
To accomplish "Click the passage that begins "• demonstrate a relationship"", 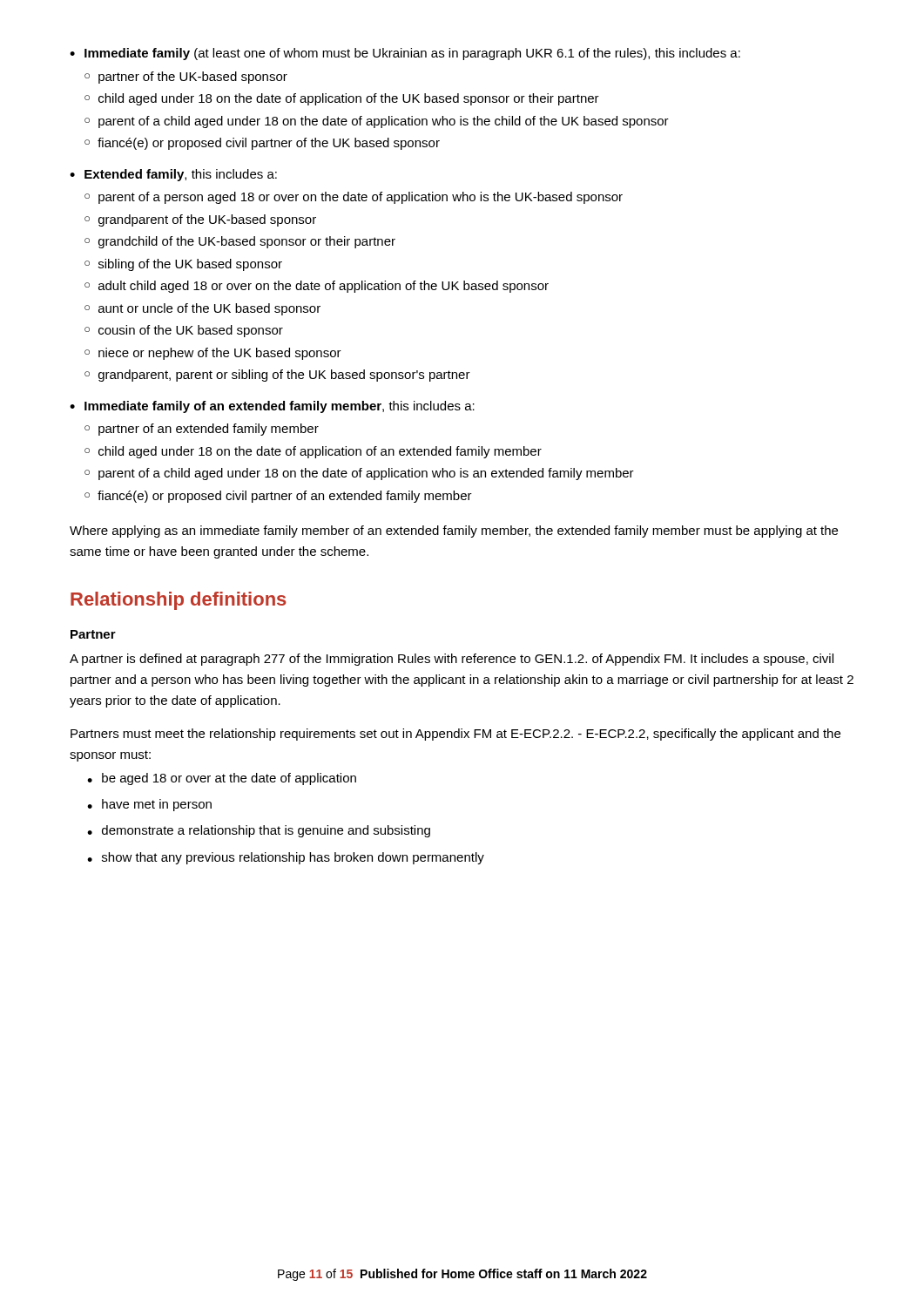I will pos(259,834).
